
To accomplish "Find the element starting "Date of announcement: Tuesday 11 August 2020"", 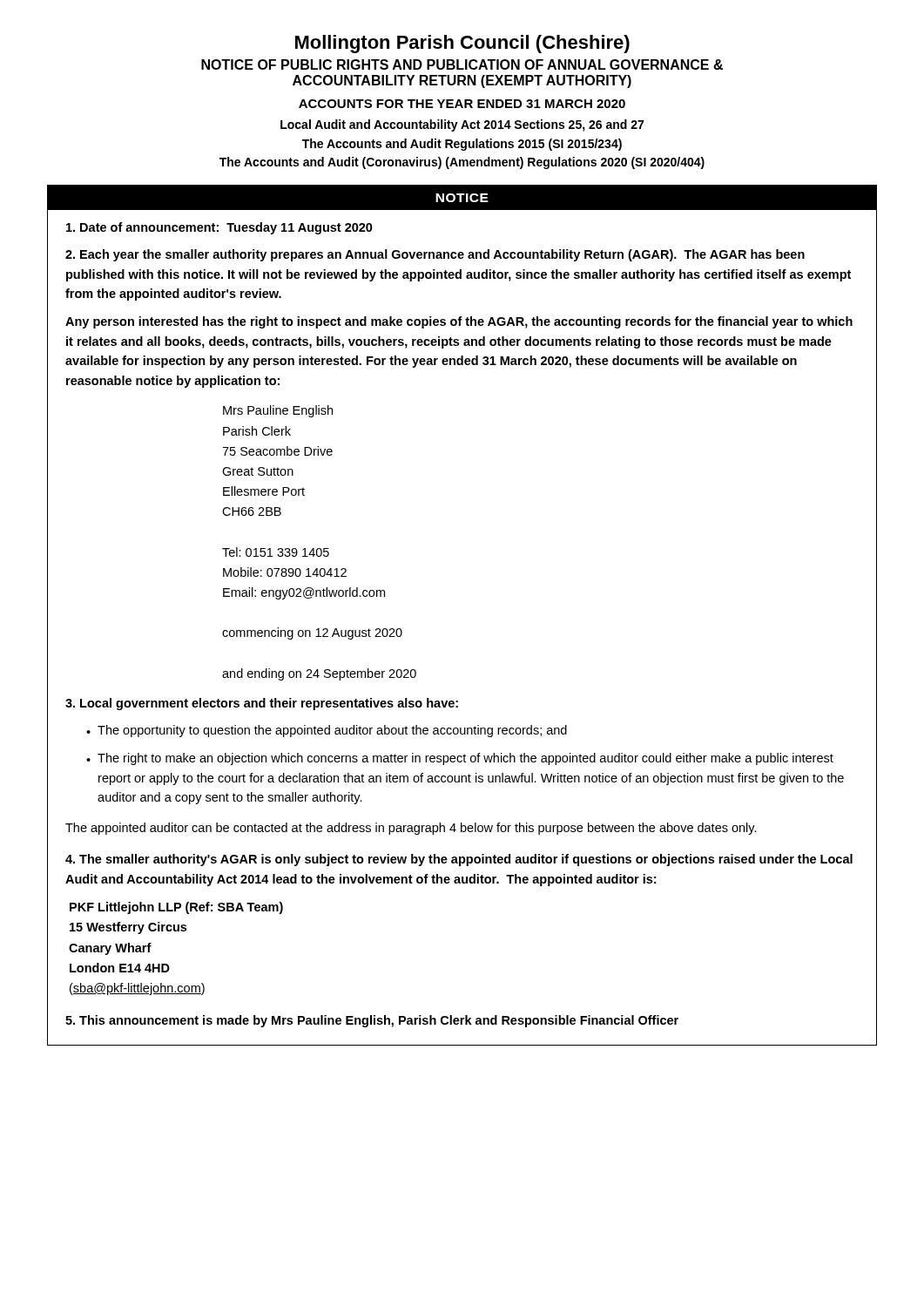I will click(219, 227).
